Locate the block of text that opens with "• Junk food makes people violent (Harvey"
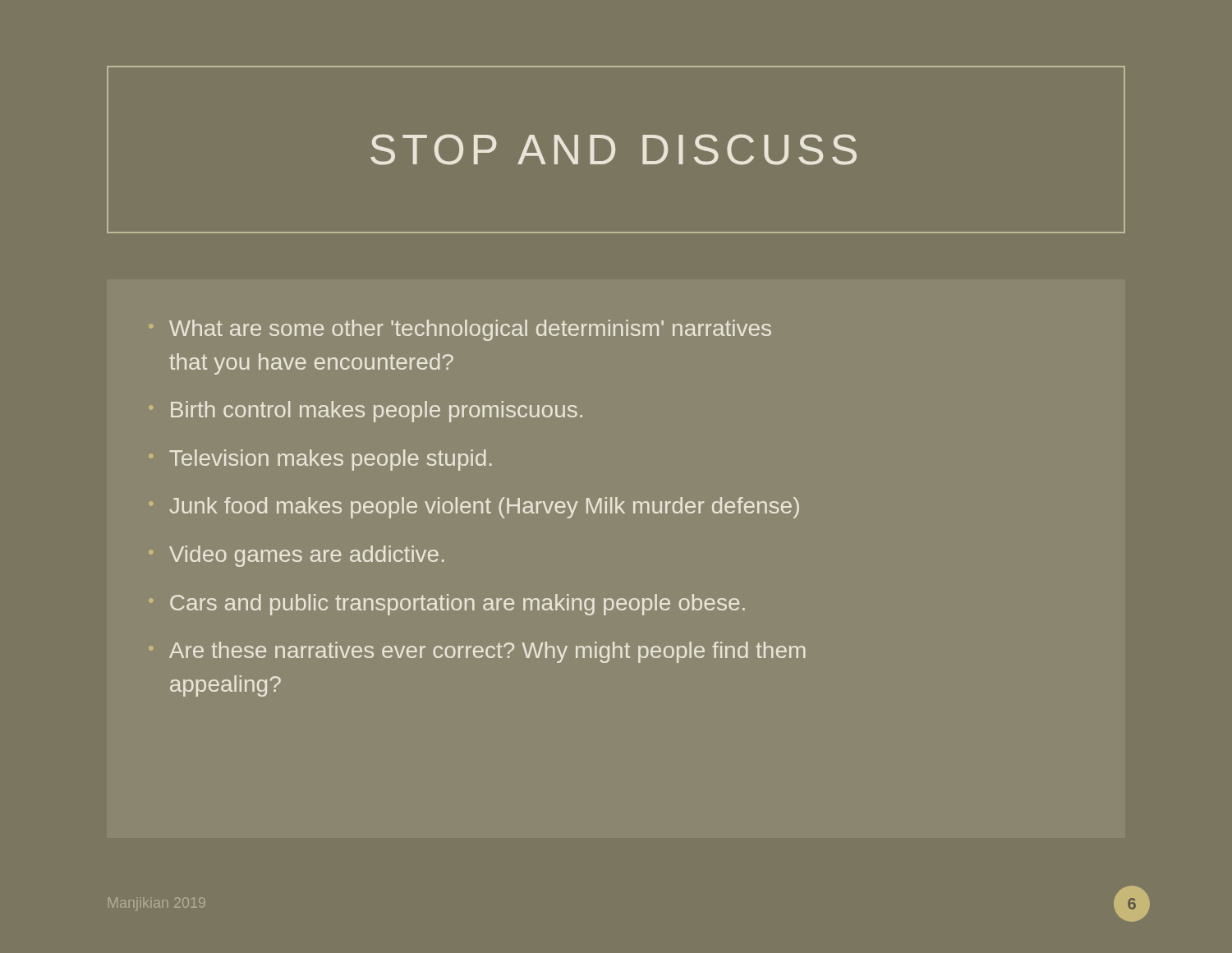This screenshot has width=1232, height=953. (x=474, y=507)
